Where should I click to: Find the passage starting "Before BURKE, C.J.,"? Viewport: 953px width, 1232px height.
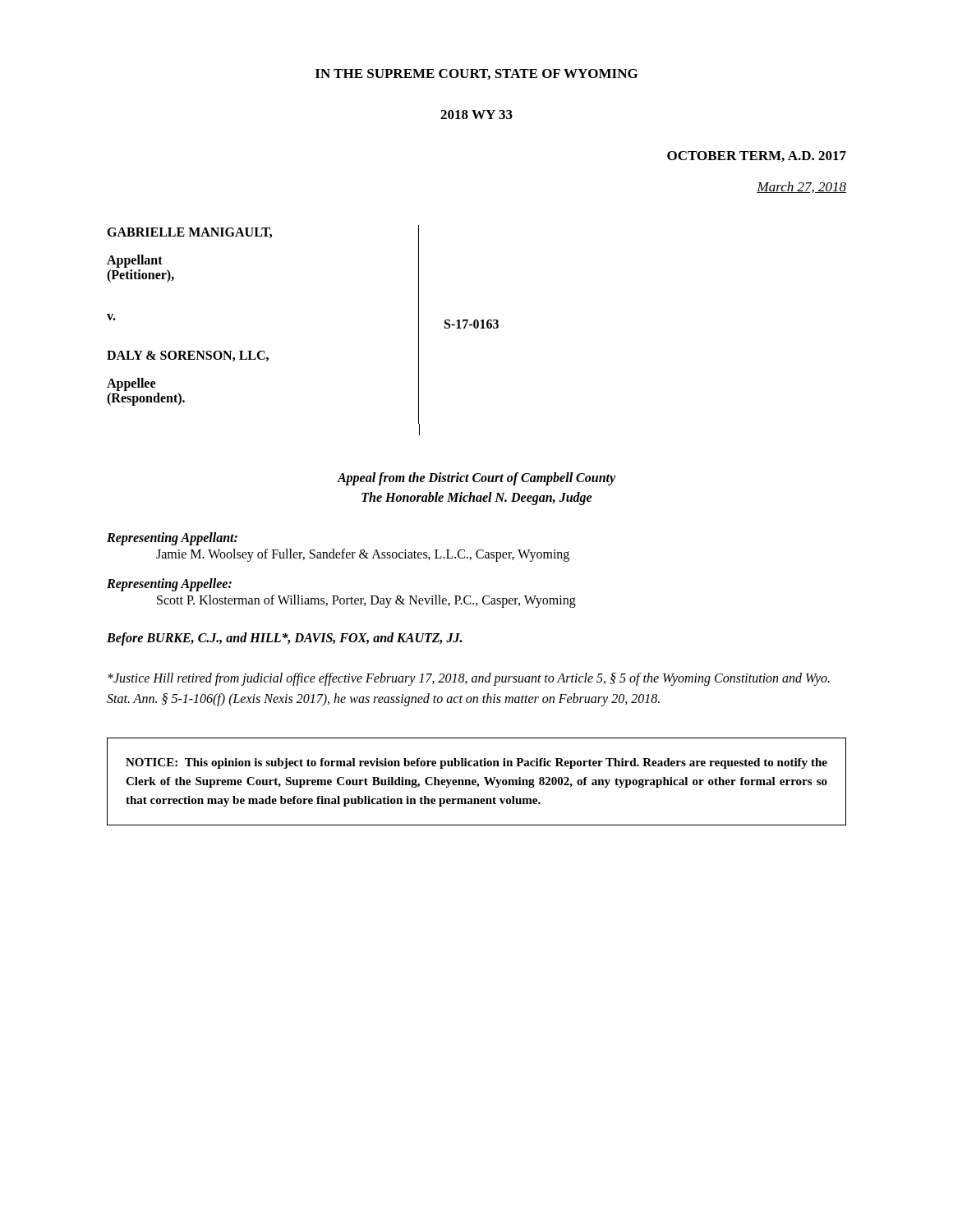pos(285,638)
